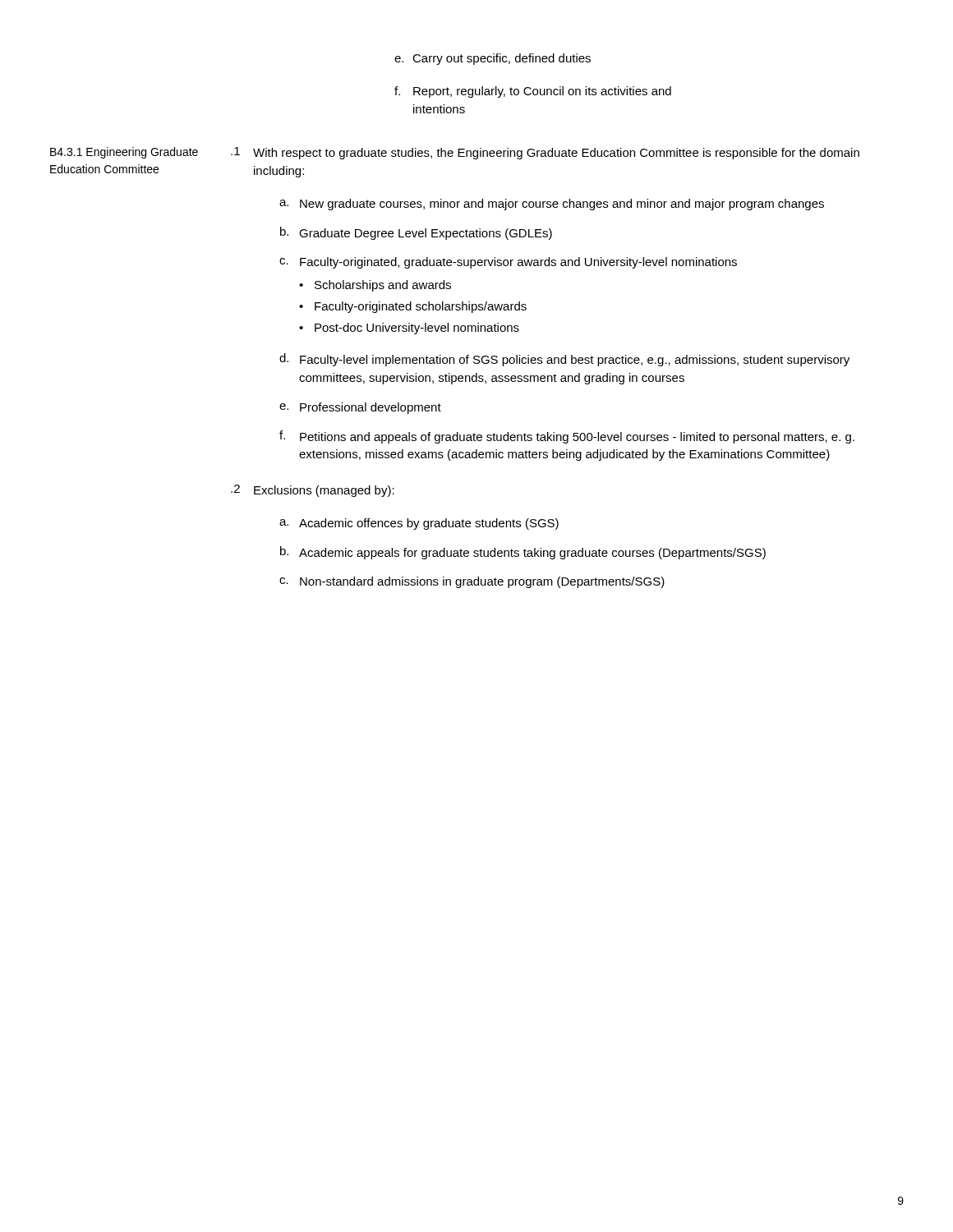Locate the list item containing "e. Professional development"
Image resolution: width=953 pixels, height=1232 pixels.
360,408
